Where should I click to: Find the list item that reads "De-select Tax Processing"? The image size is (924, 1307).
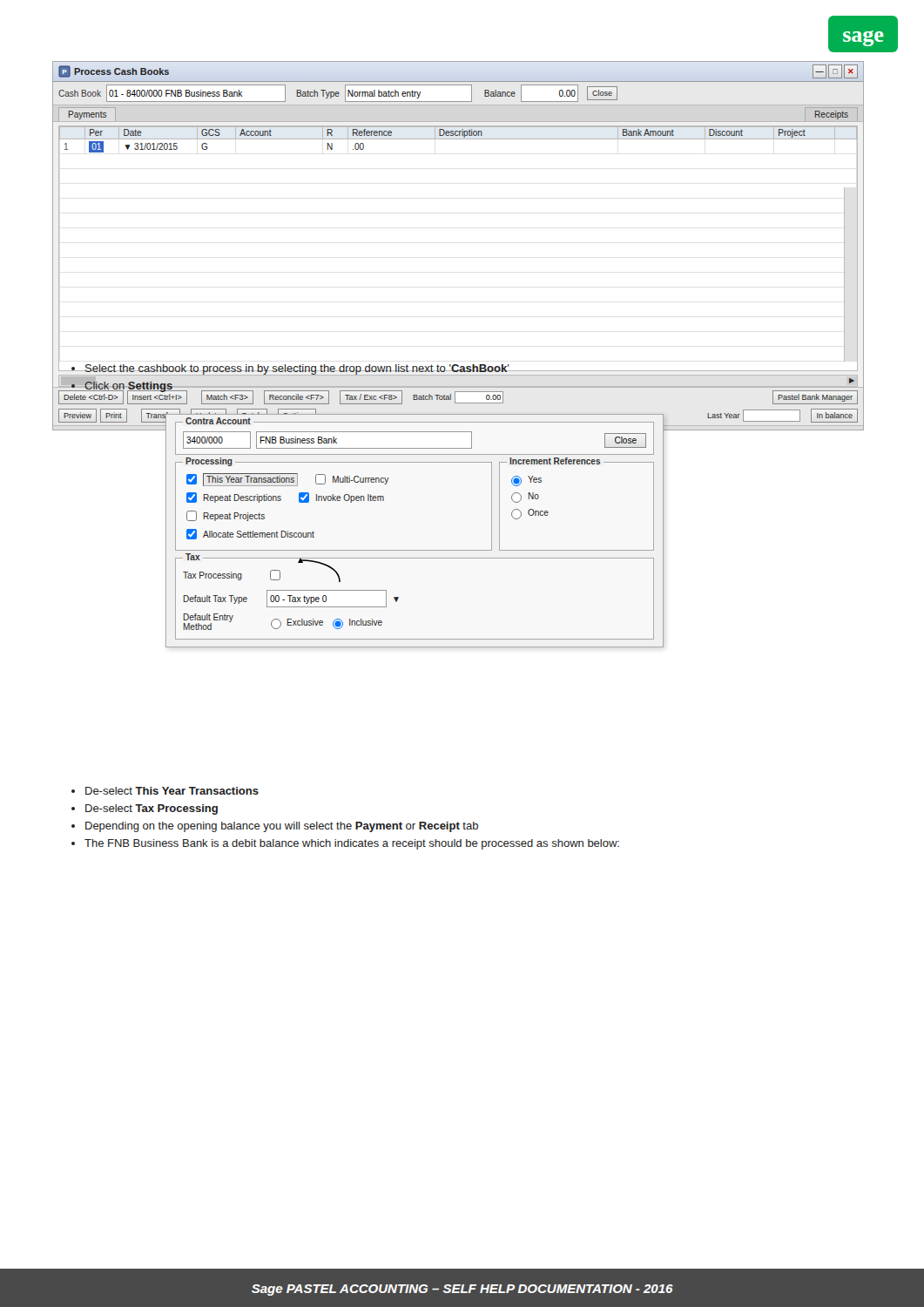145,809
